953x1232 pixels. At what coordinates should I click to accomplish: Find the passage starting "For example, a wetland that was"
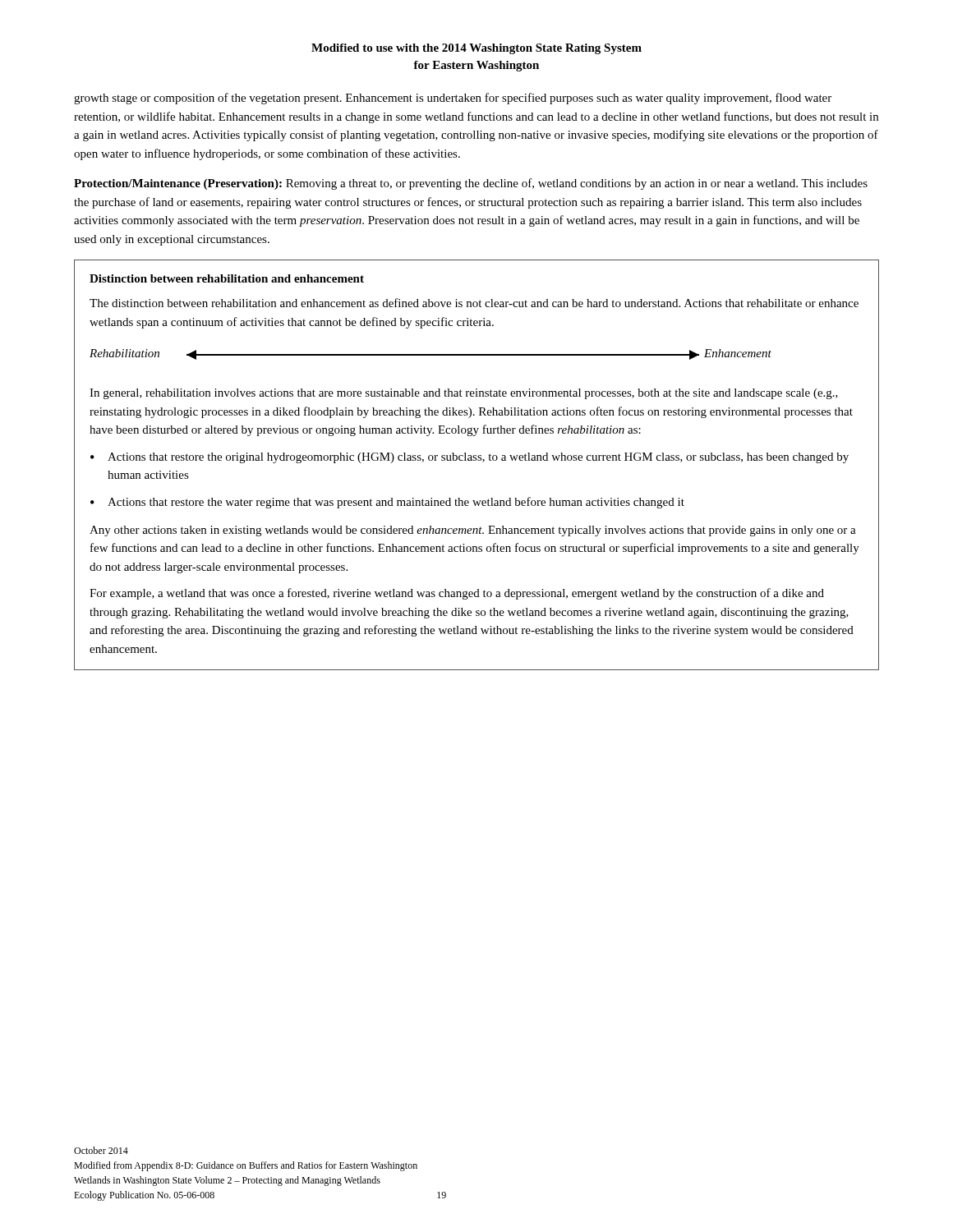coord(471,621)
